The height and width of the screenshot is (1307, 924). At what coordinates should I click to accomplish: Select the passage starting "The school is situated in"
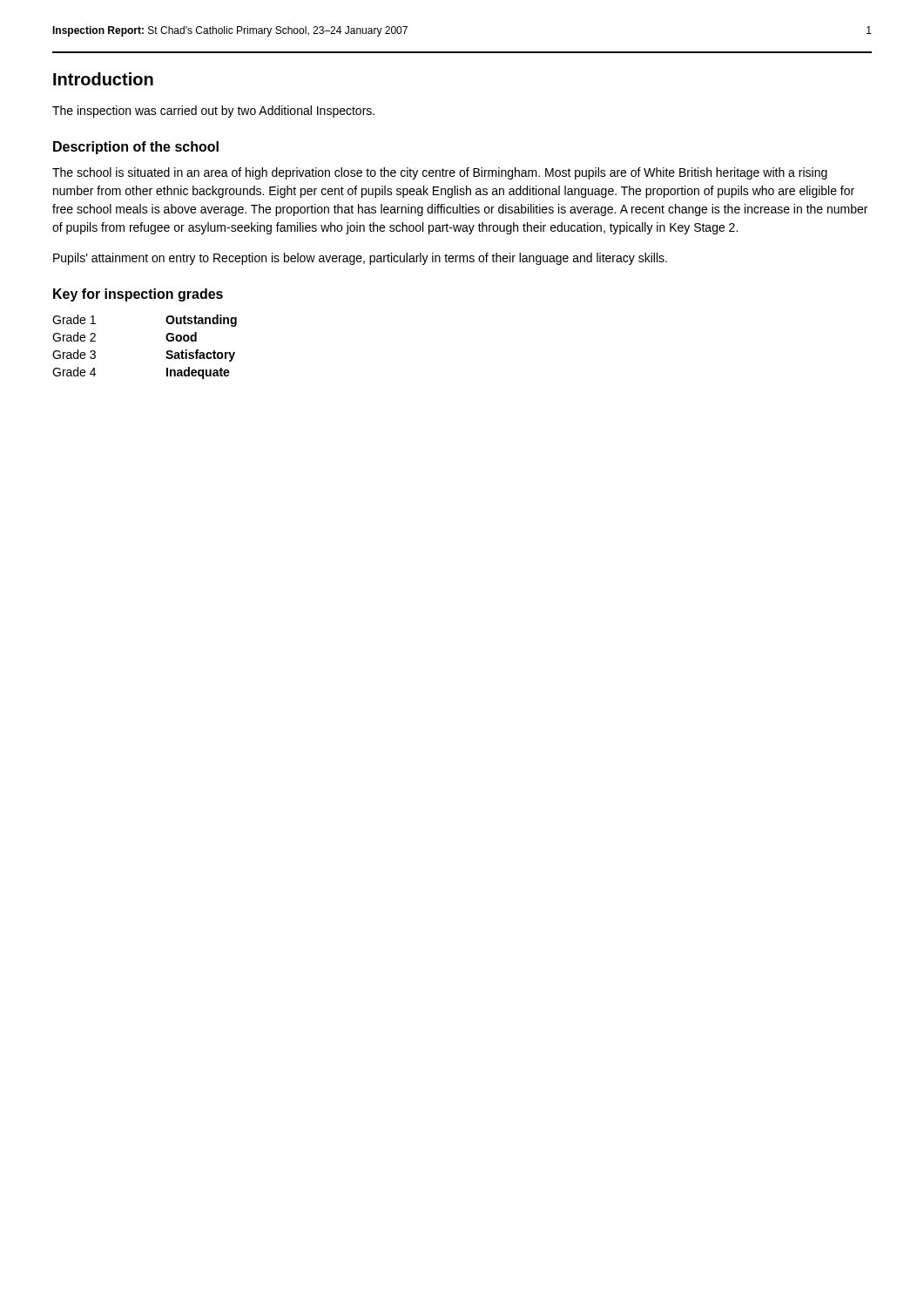tap(460, 200)
